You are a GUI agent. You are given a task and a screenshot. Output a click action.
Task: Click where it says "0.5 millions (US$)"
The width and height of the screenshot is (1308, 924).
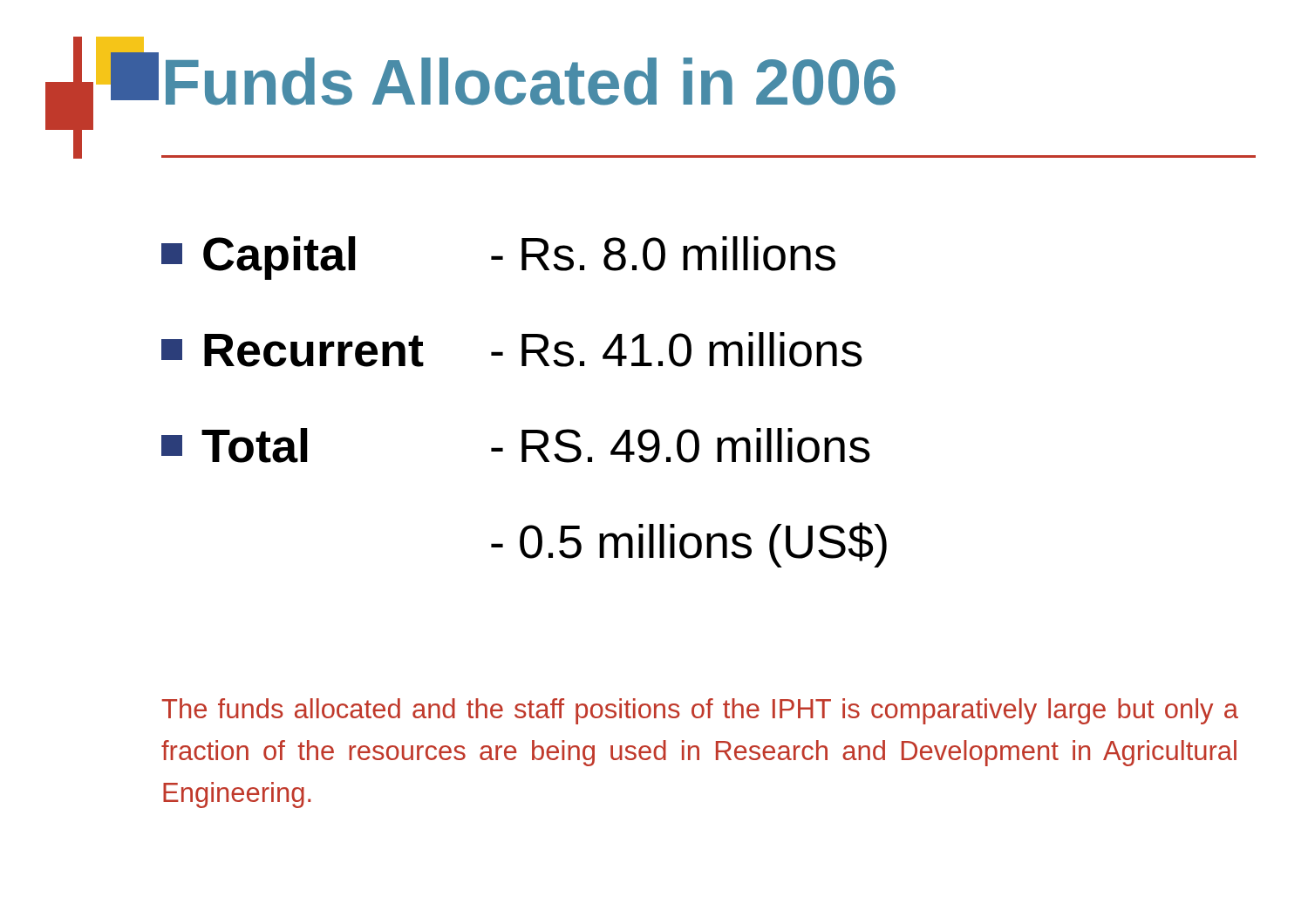689,541
